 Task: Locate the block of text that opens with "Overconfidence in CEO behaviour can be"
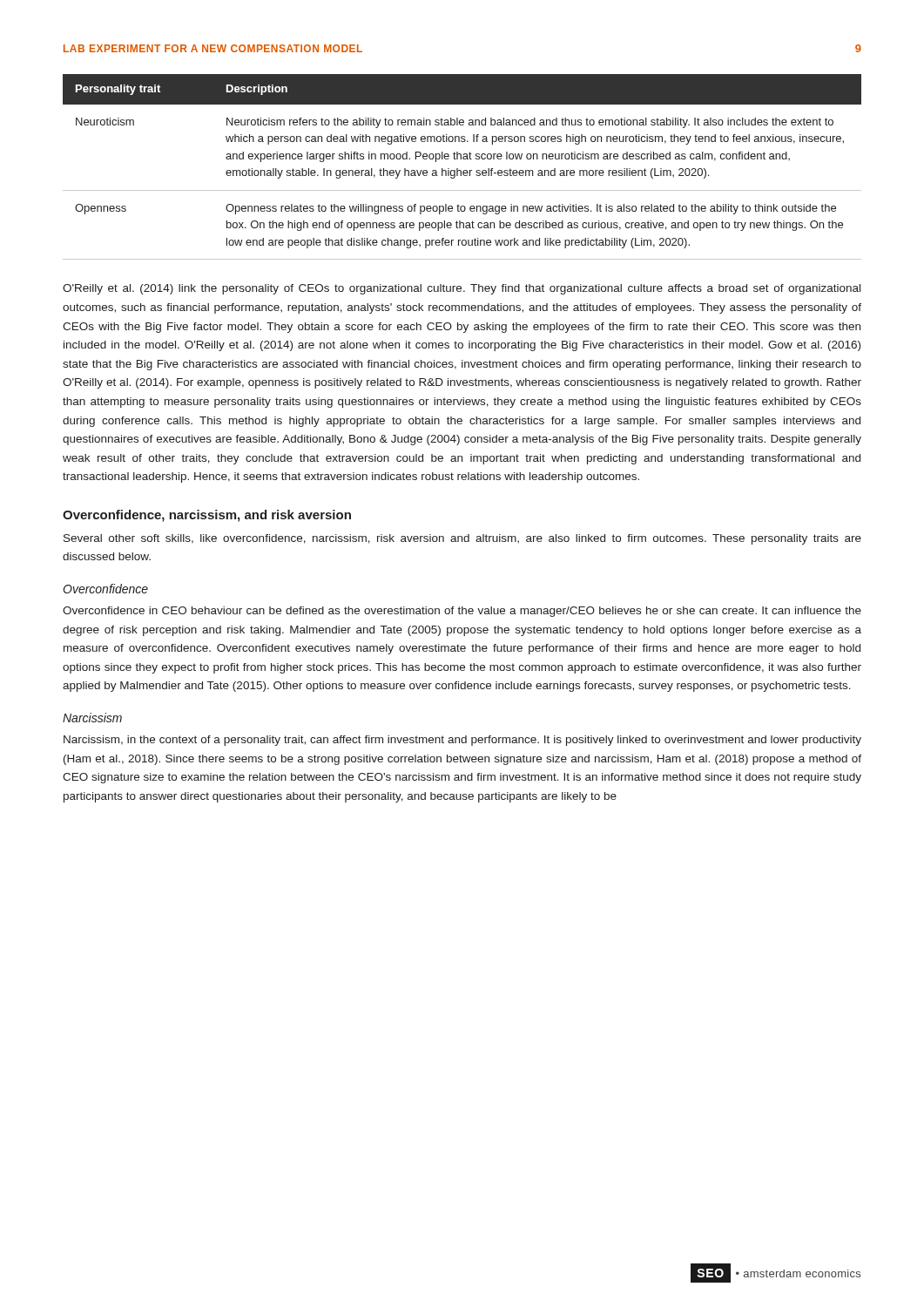coord(462,648)
